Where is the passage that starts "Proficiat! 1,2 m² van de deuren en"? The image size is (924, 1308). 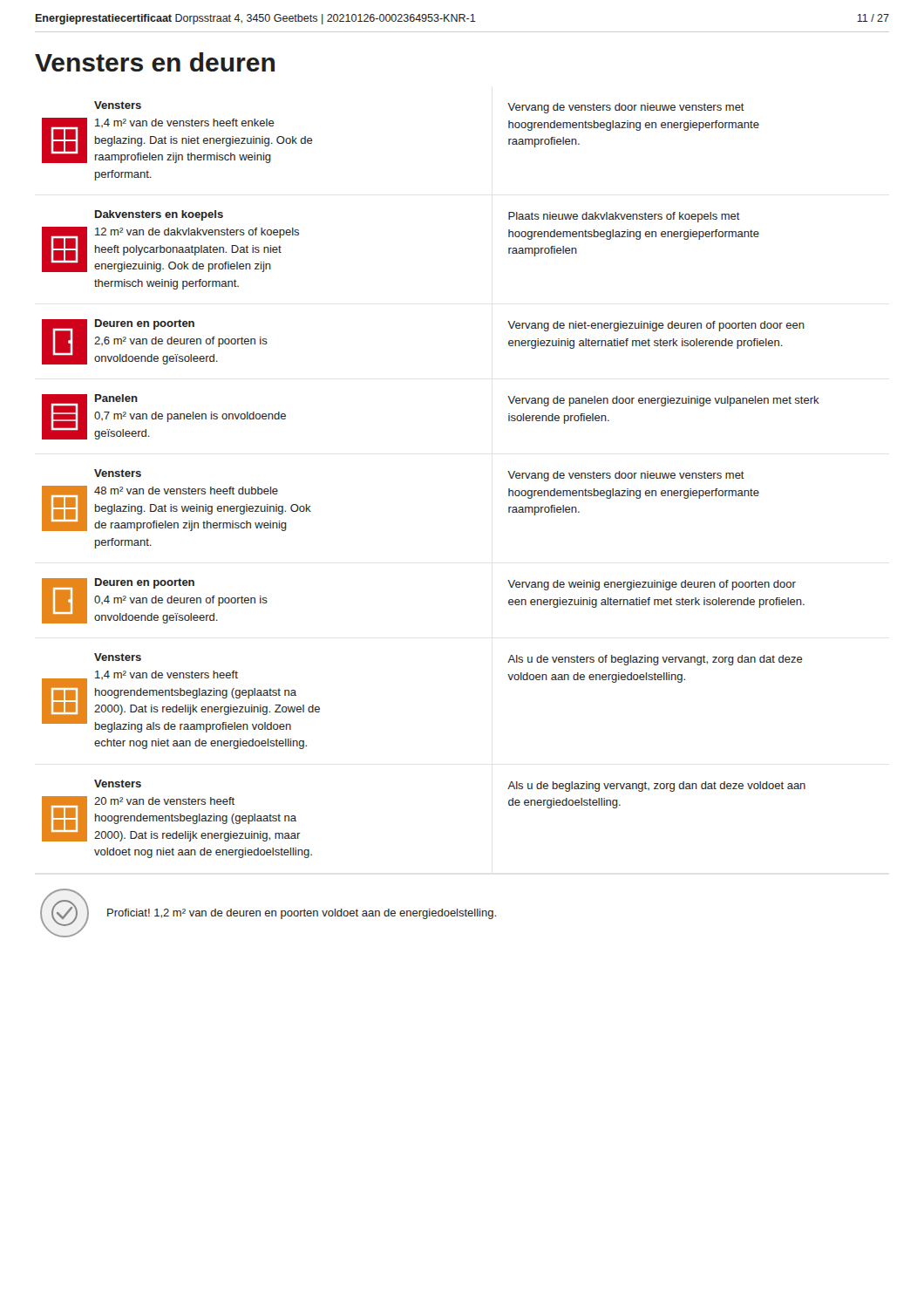point(302,913)
